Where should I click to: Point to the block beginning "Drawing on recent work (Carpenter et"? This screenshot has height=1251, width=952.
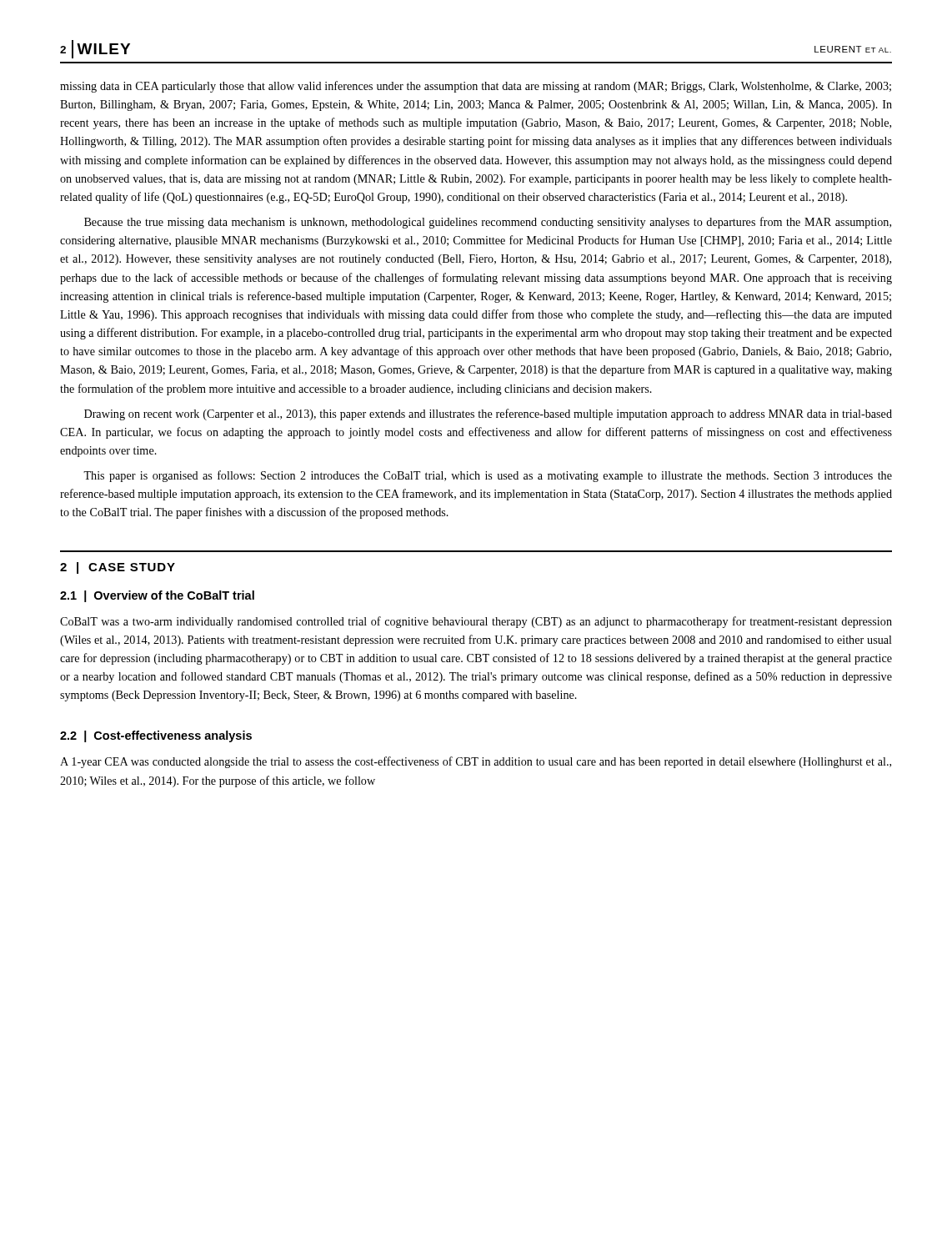476,432
